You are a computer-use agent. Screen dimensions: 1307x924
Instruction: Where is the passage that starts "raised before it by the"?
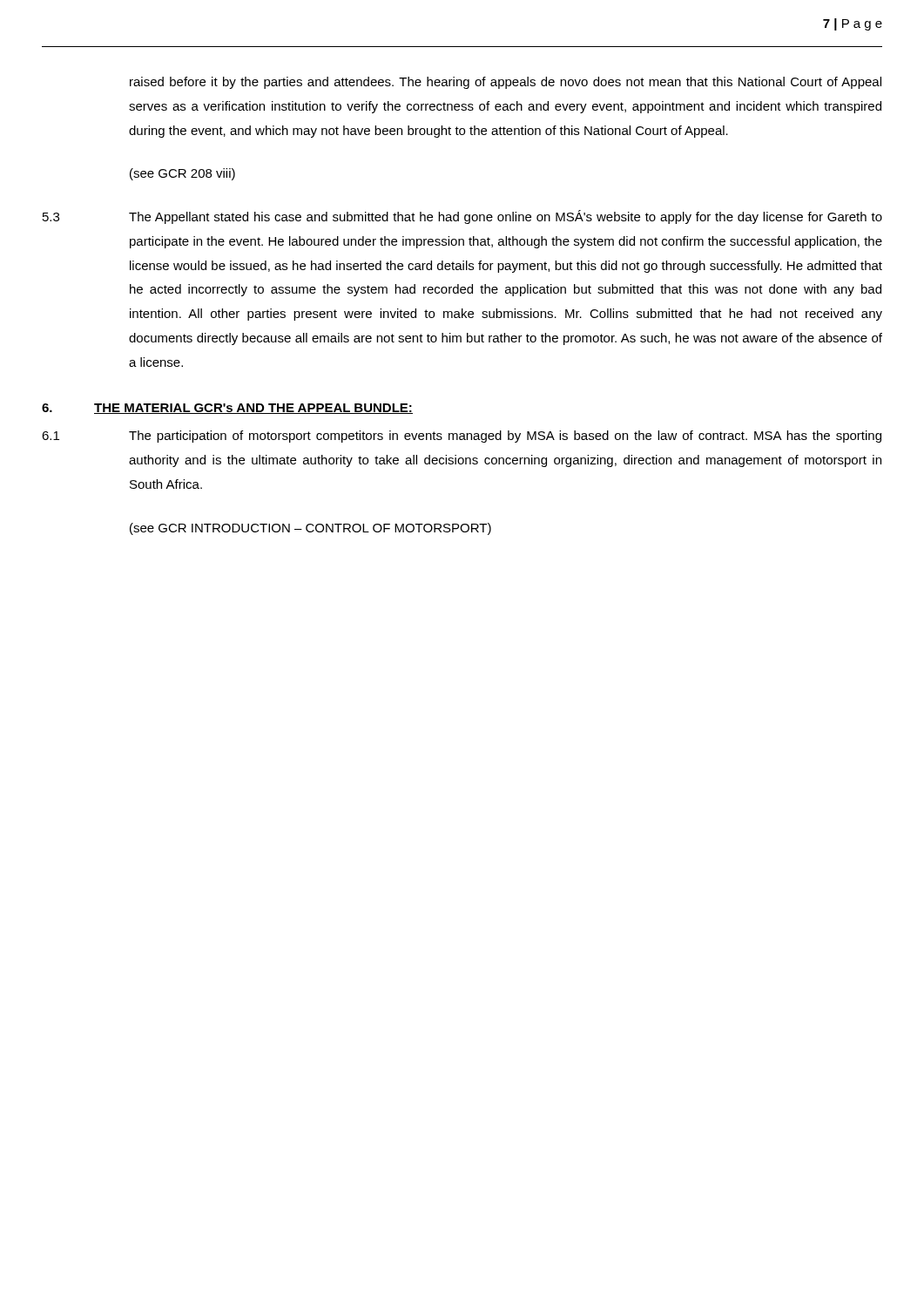tap(506, 106)
